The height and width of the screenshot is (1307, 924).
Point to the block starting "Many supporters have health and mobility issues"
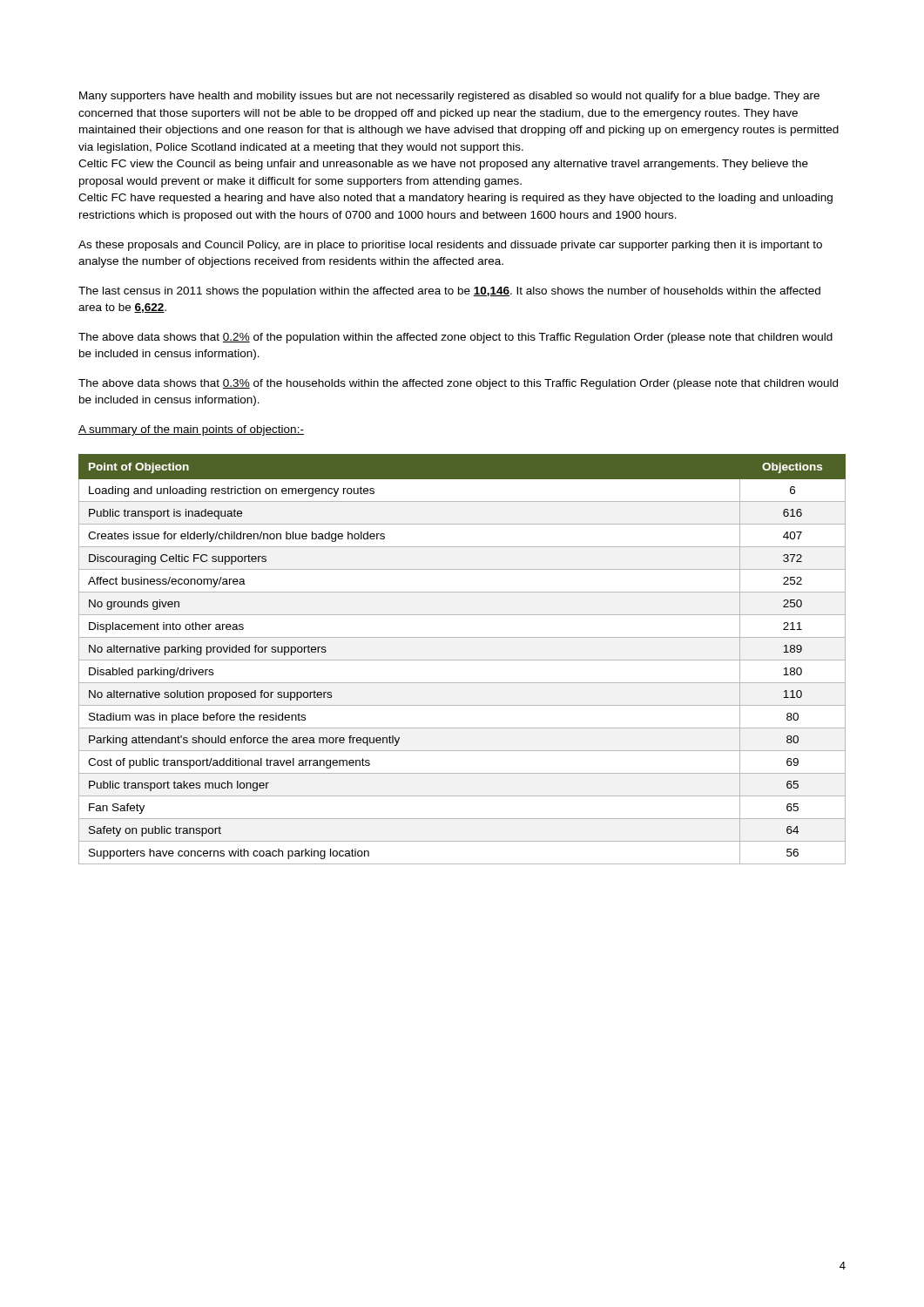(459, 155)
